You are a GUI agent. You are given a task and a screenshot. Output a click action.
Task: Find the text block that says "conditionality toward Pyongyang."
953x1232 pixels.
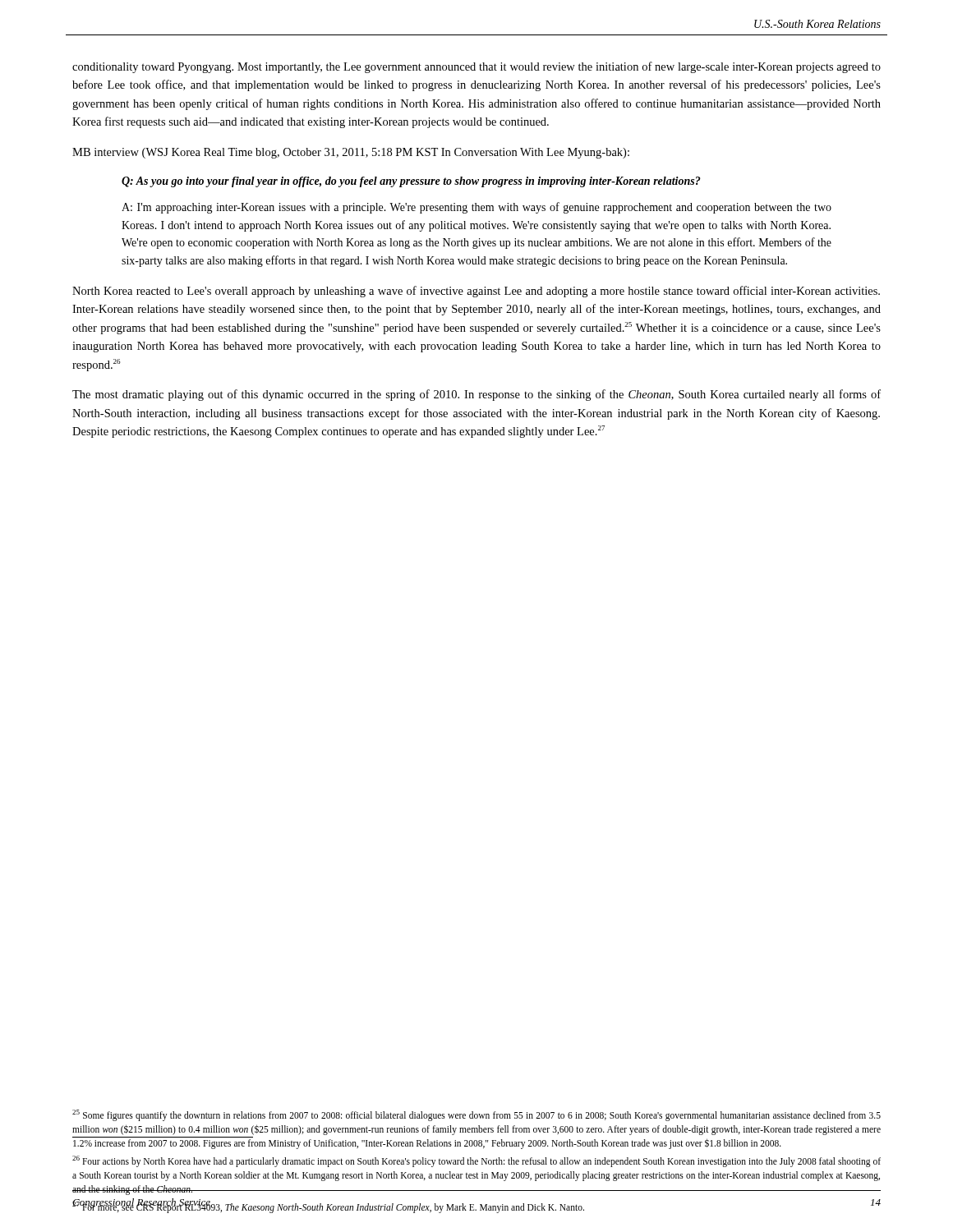[x=476, y=94]
